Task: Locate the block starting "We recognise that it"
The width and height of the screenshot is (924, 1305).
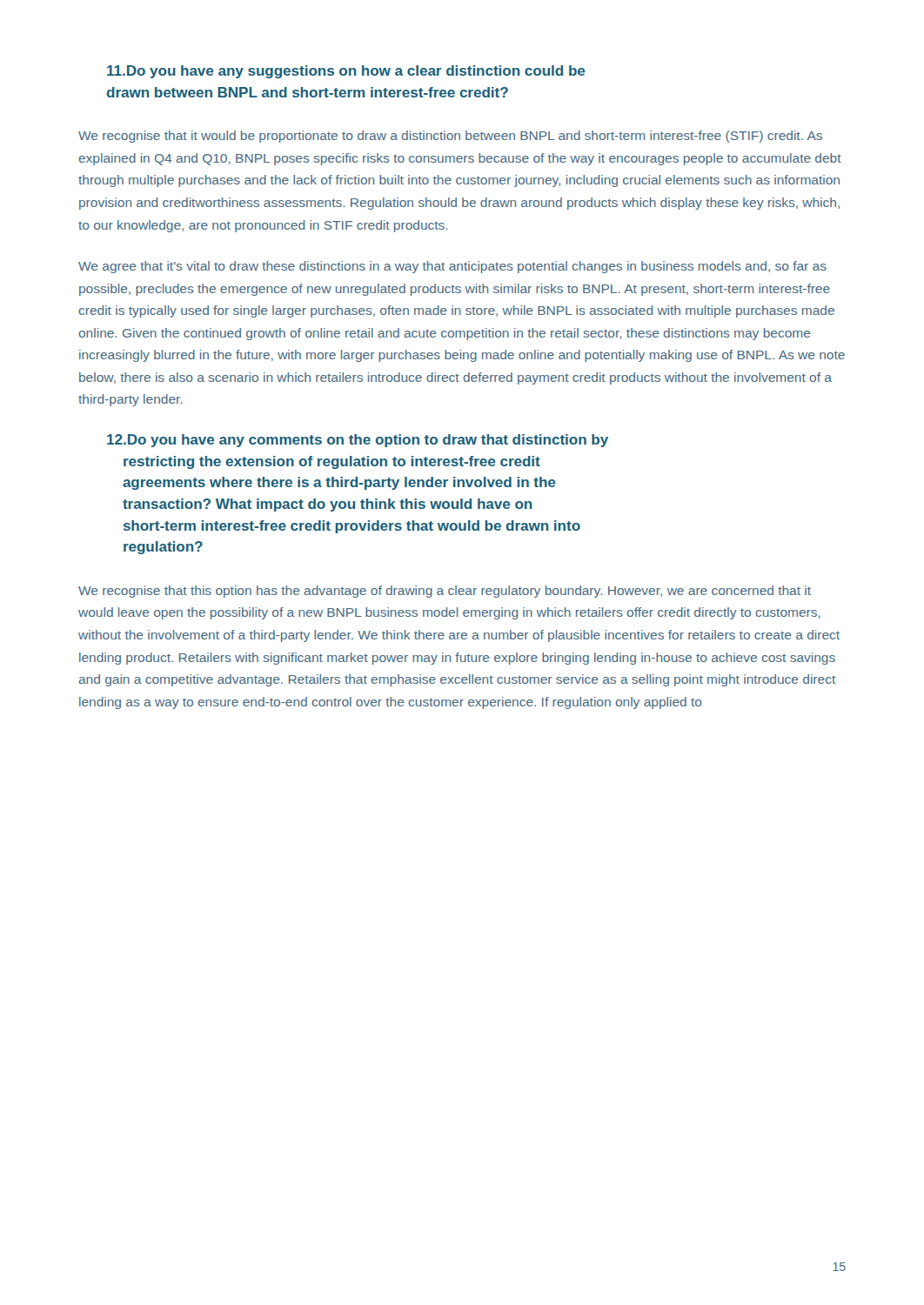Action: (460, 180)
